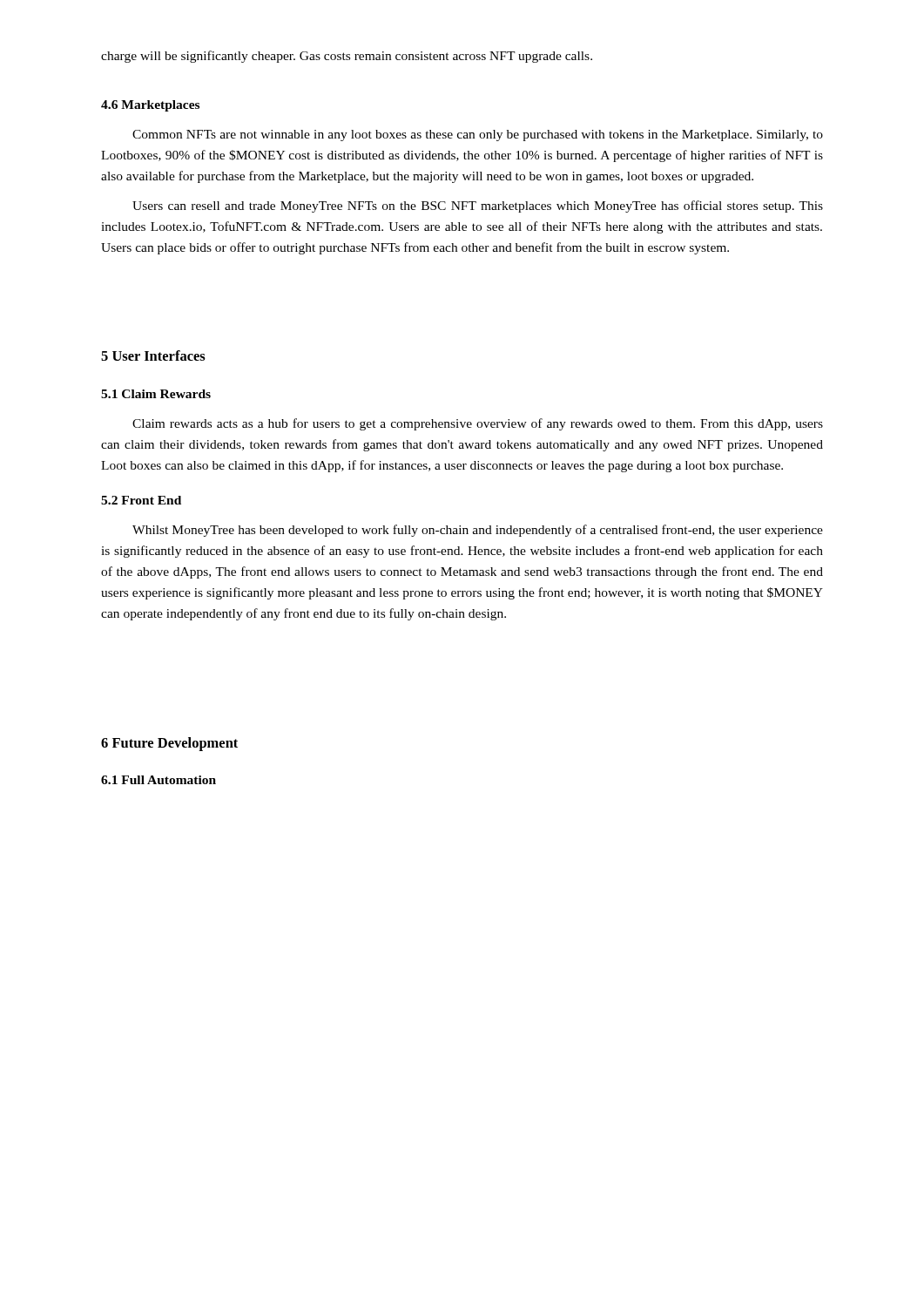Point to "5 User Interfaces"
Image resolution: width=924 pixels, height=1307 pixels.
pos(153,356)
